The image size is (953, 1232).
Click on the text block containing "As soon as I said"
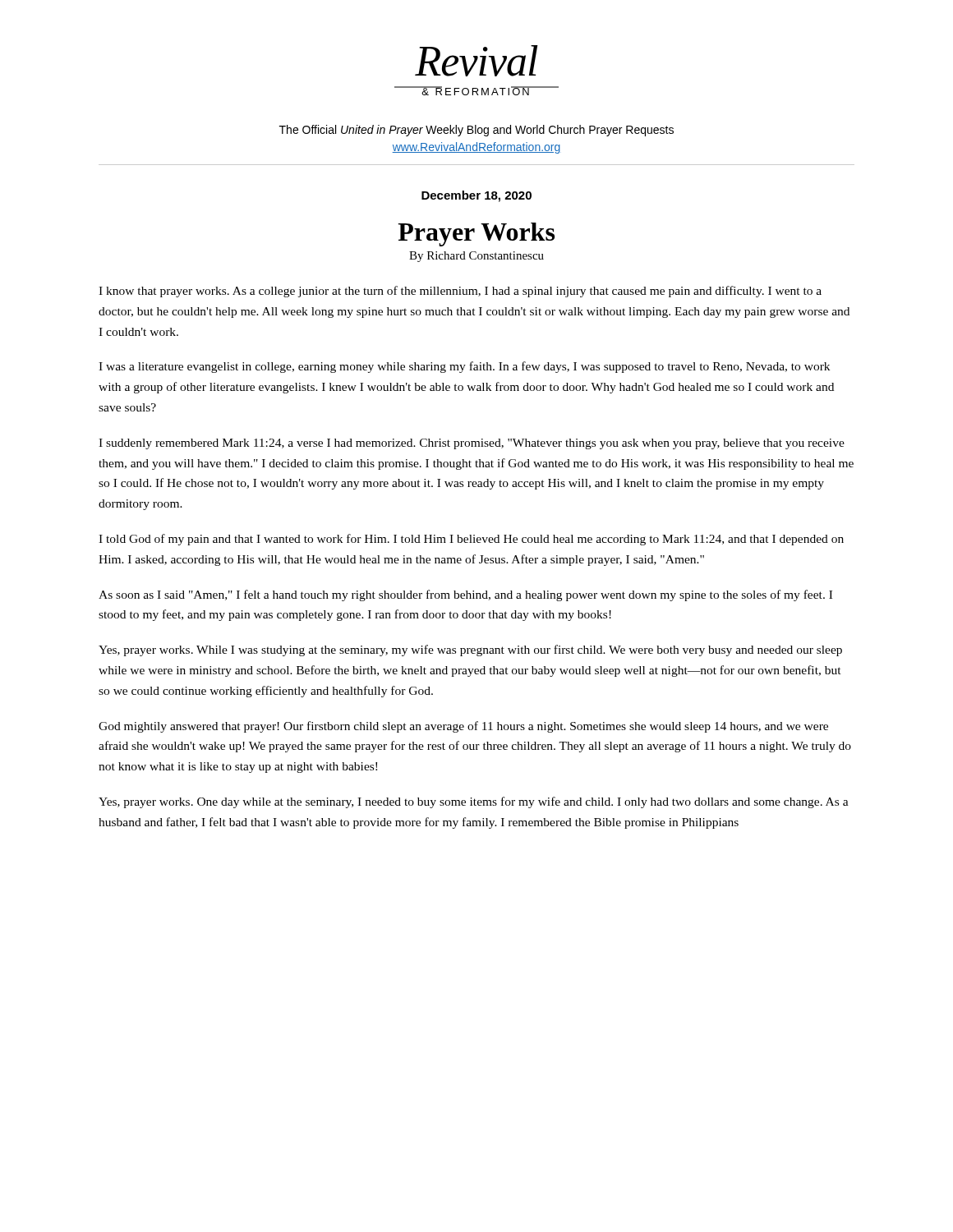coord(466,604)
